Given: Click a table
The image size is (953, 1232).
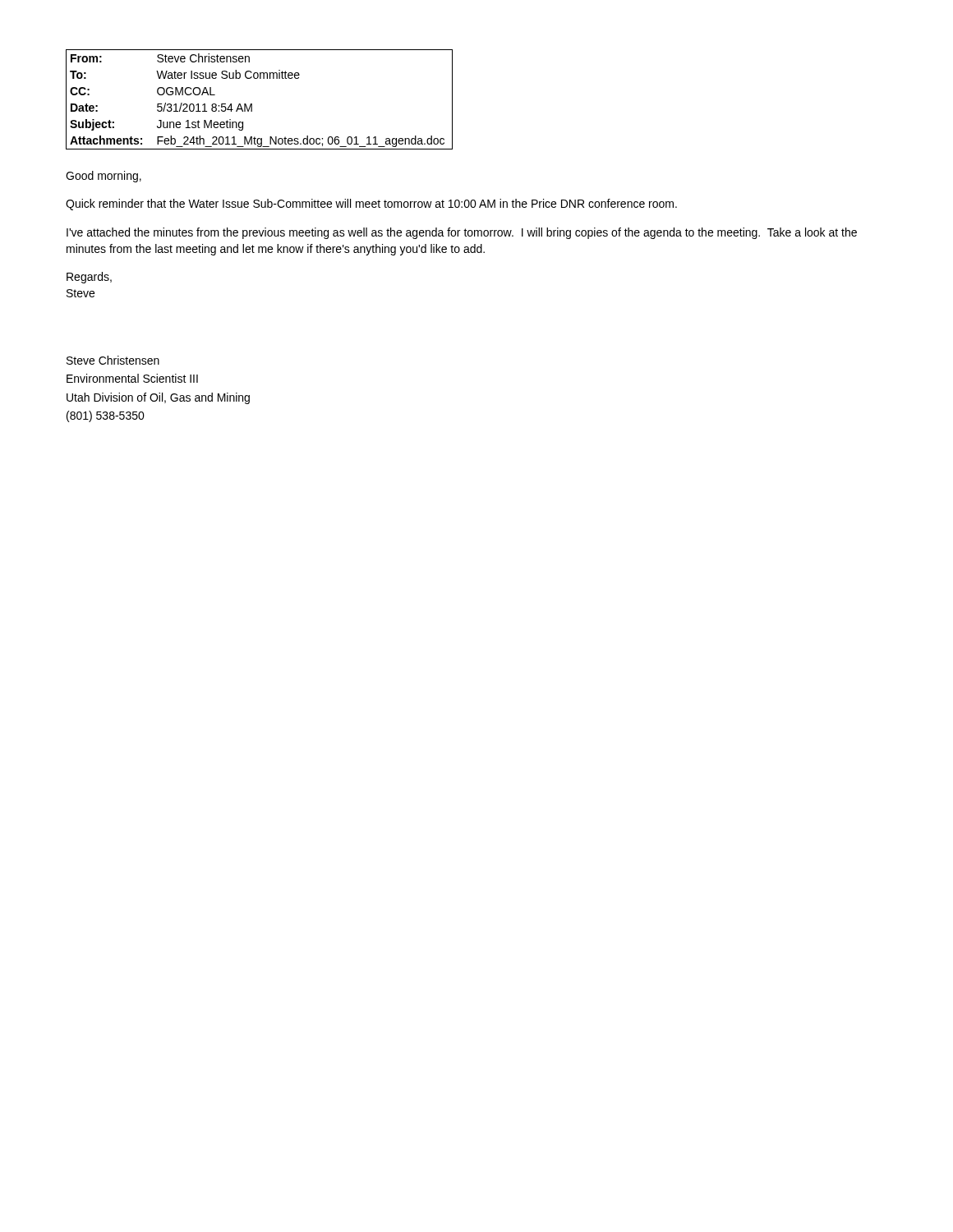Looking at the screenshot, I should [x=476, y=99].
